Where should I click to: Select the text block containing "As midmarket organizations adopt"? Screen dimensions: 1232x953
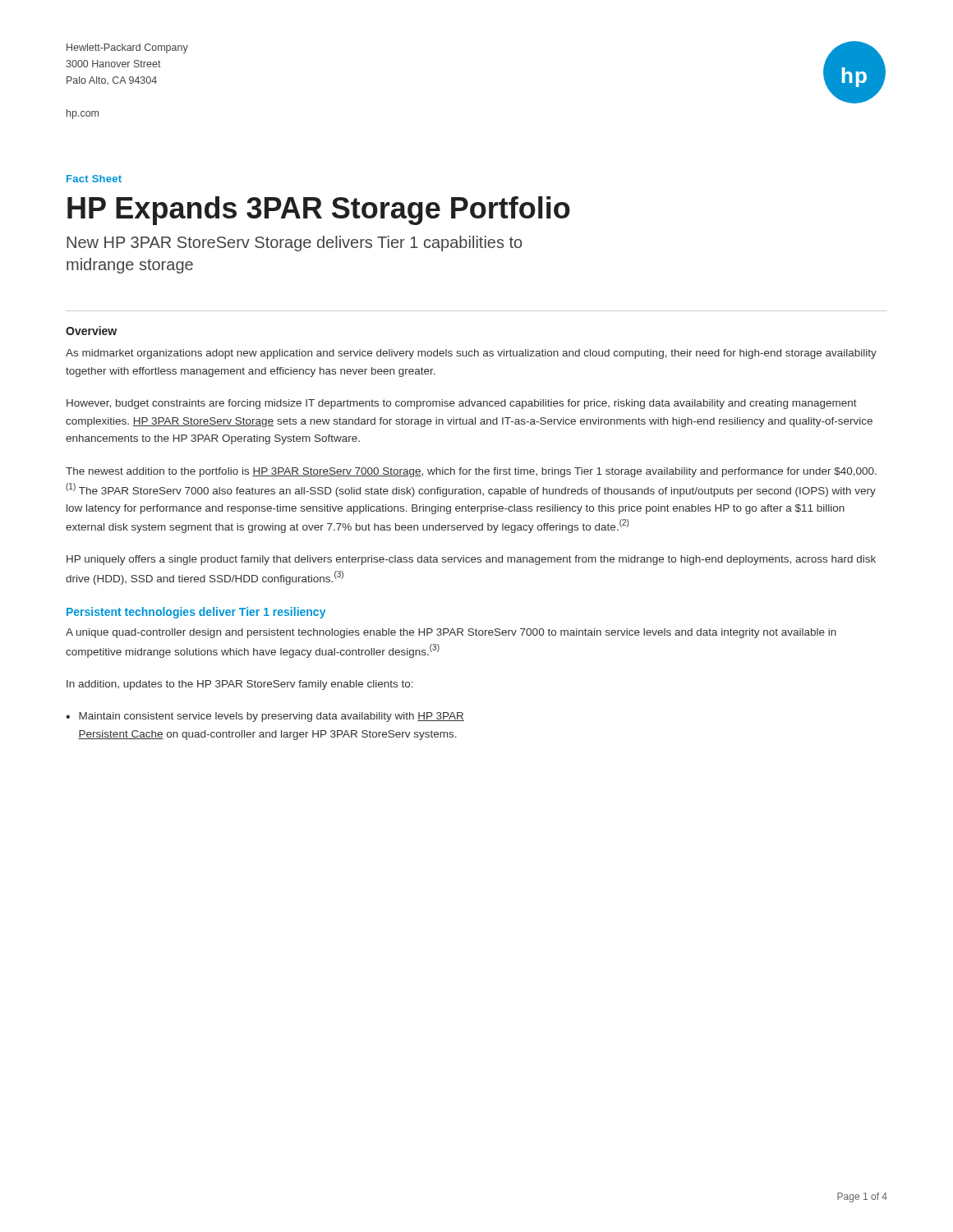(x=471, y=362)
